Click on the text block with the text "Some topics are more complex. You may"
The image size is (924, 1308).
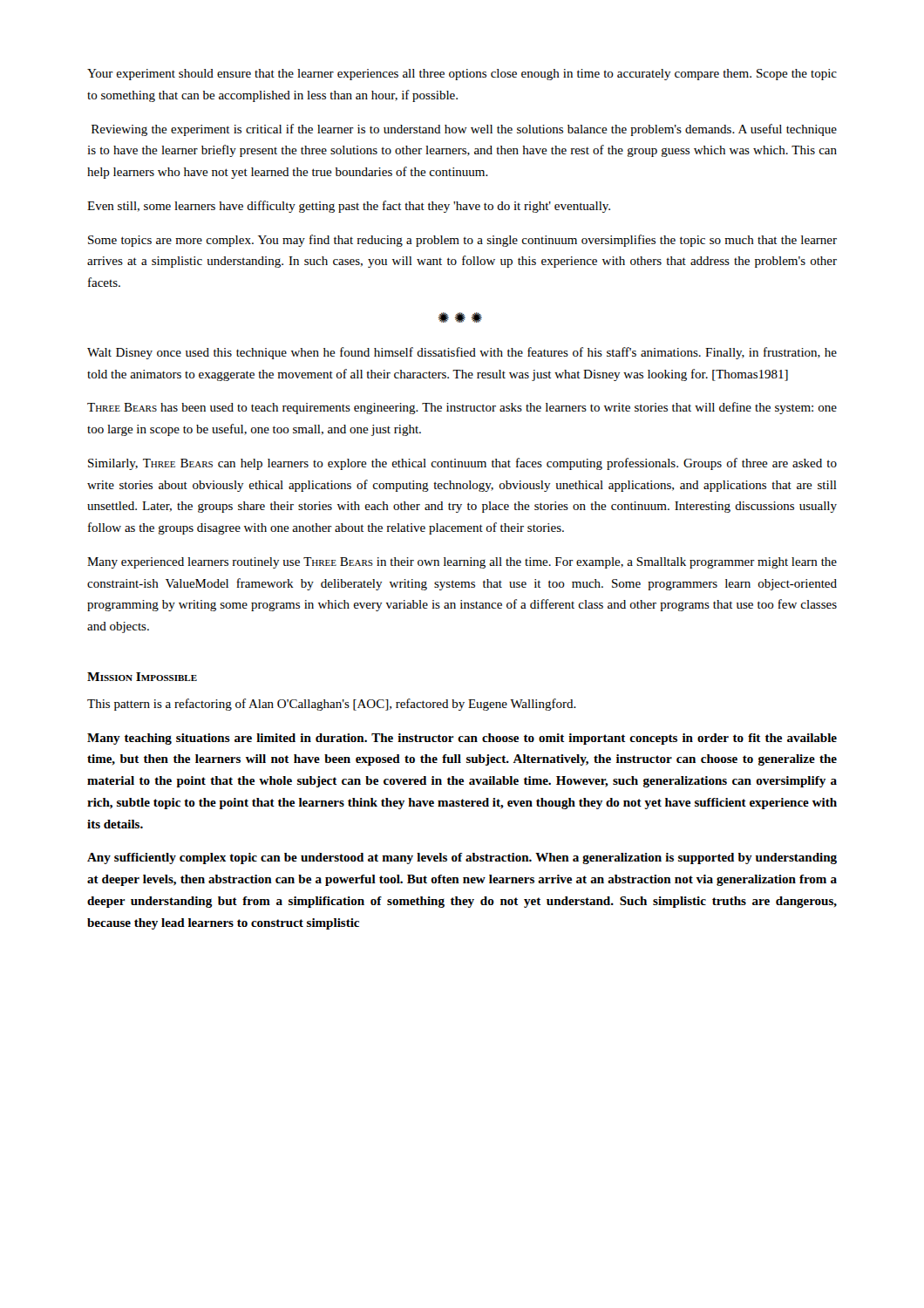(x=462, y=261)
